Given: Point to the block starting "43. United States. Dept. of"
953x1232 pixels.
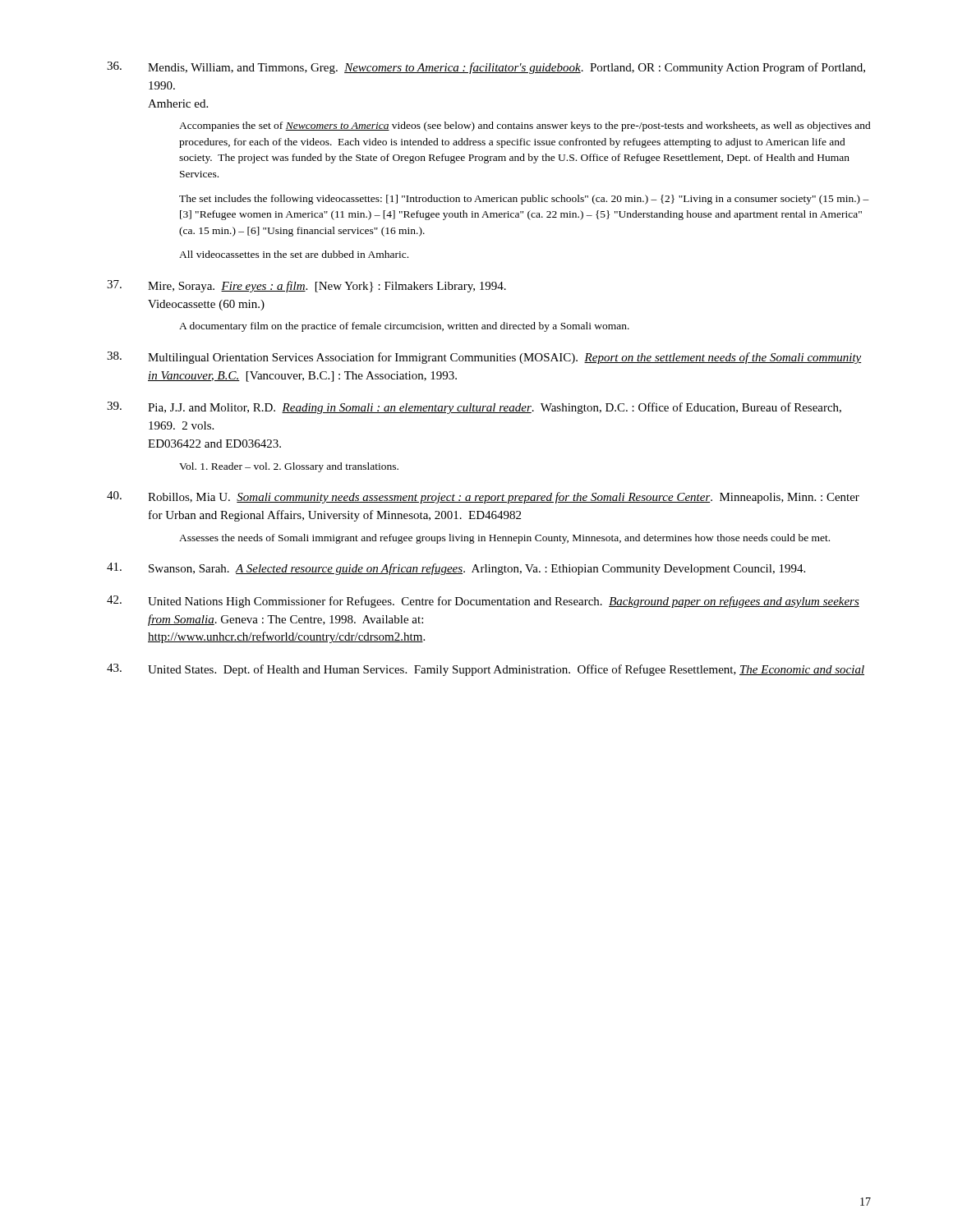Looking at the screenshot, I should [489, 670].
